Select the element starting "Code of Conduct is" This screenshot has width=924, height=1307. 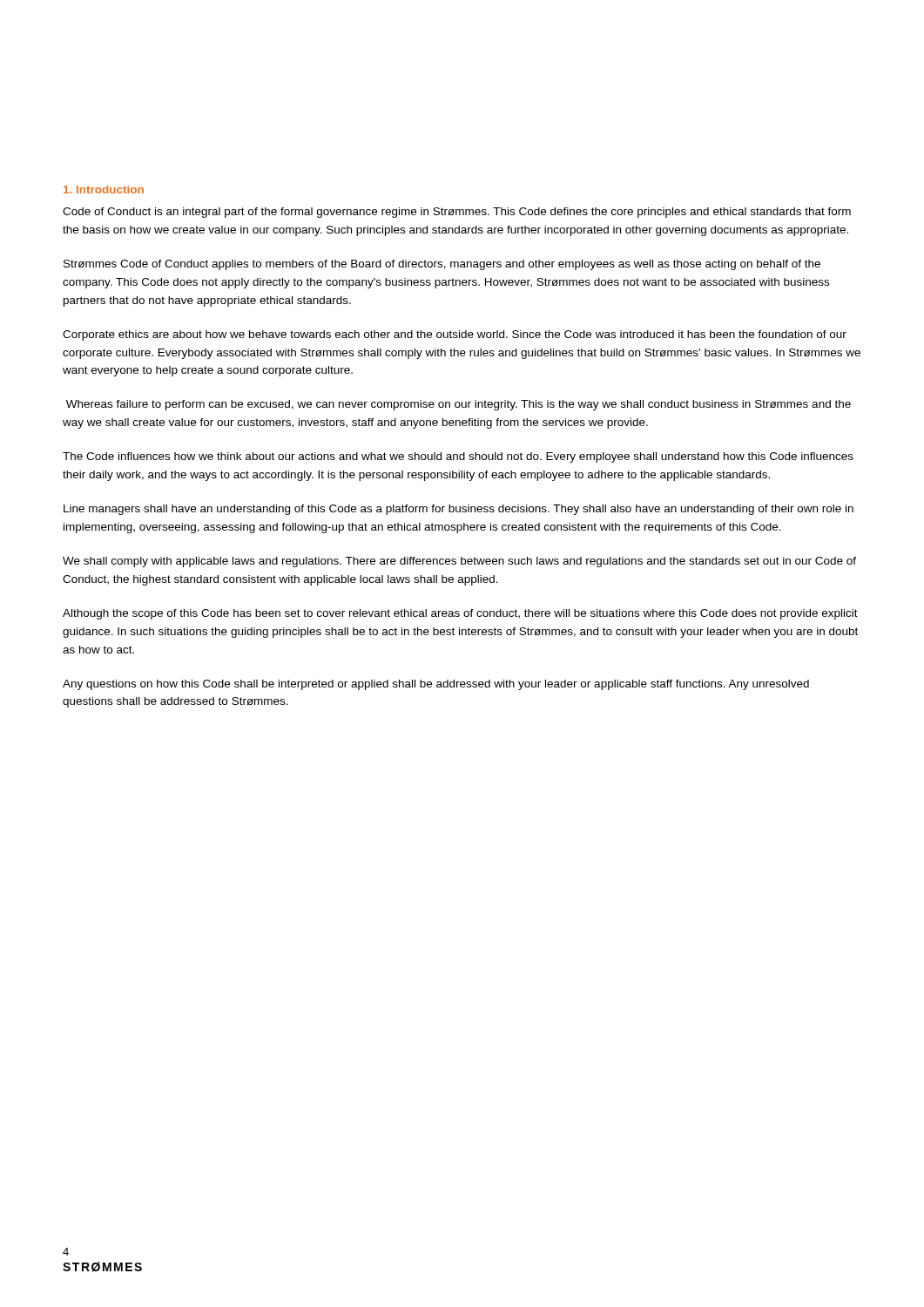pos(457,220)
